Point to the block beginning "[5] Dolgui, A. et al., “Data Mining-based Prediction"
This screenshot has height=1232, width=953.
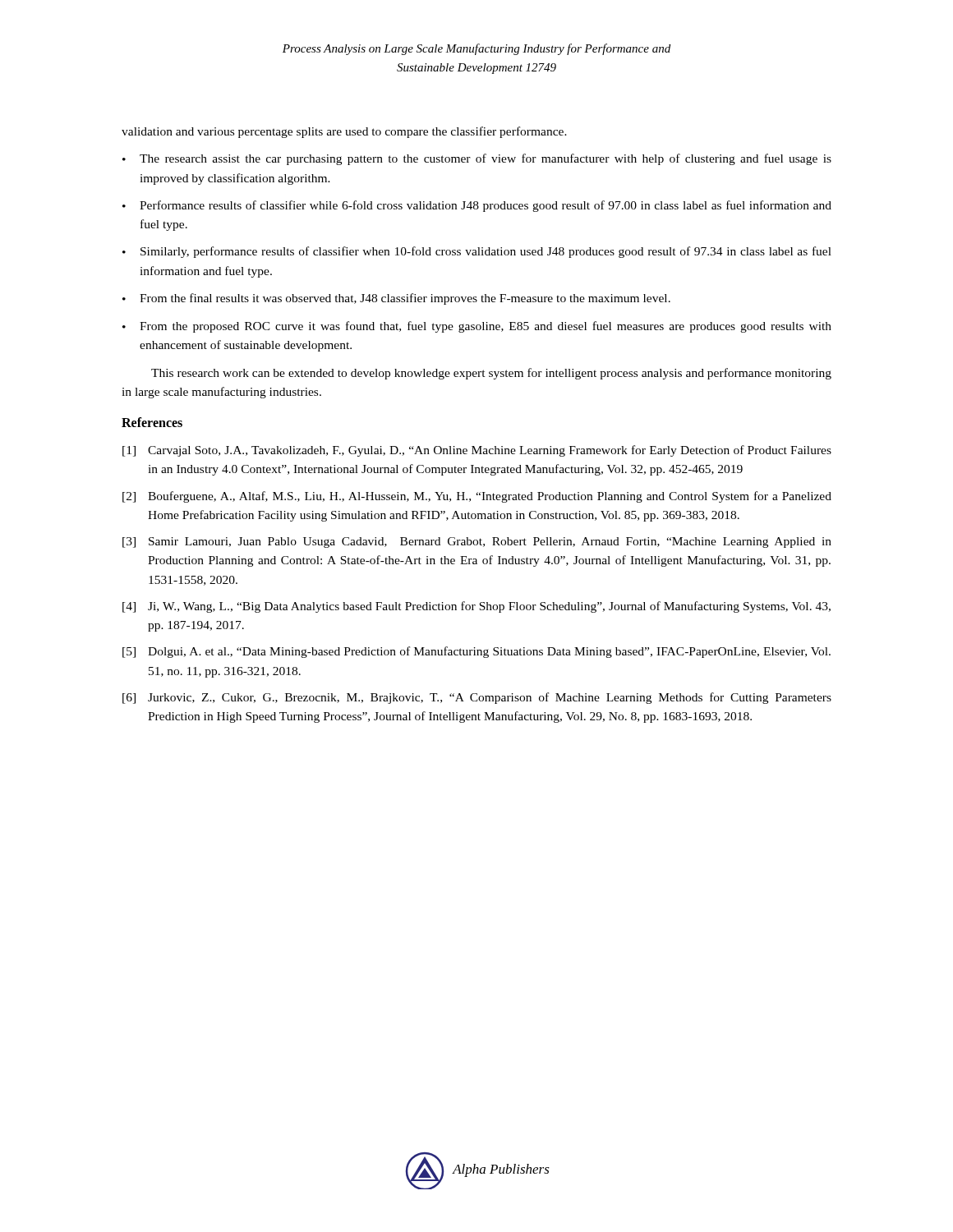(x=476, y=661)
